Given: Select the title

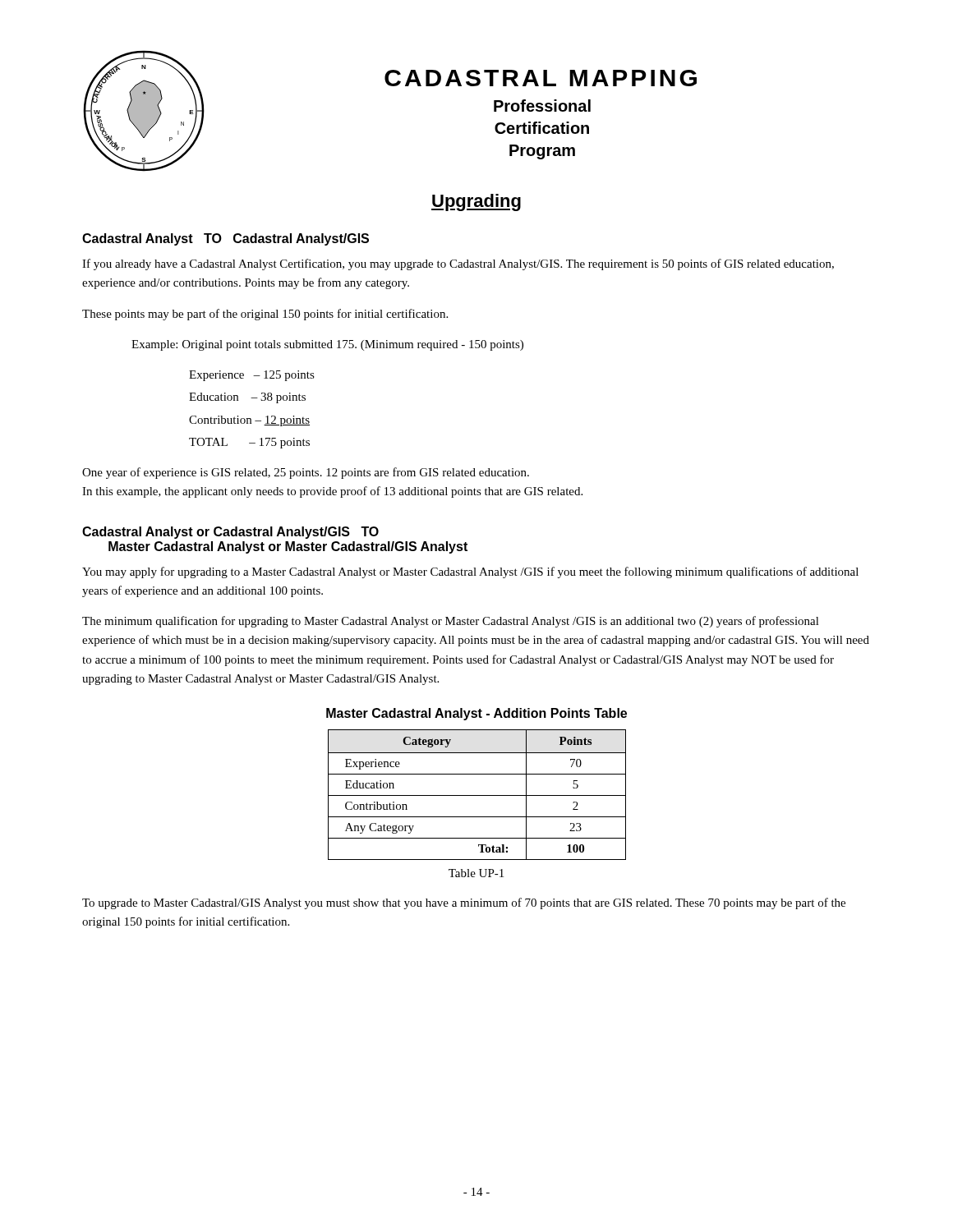Looking at the screenshot, I should (542, 113).
